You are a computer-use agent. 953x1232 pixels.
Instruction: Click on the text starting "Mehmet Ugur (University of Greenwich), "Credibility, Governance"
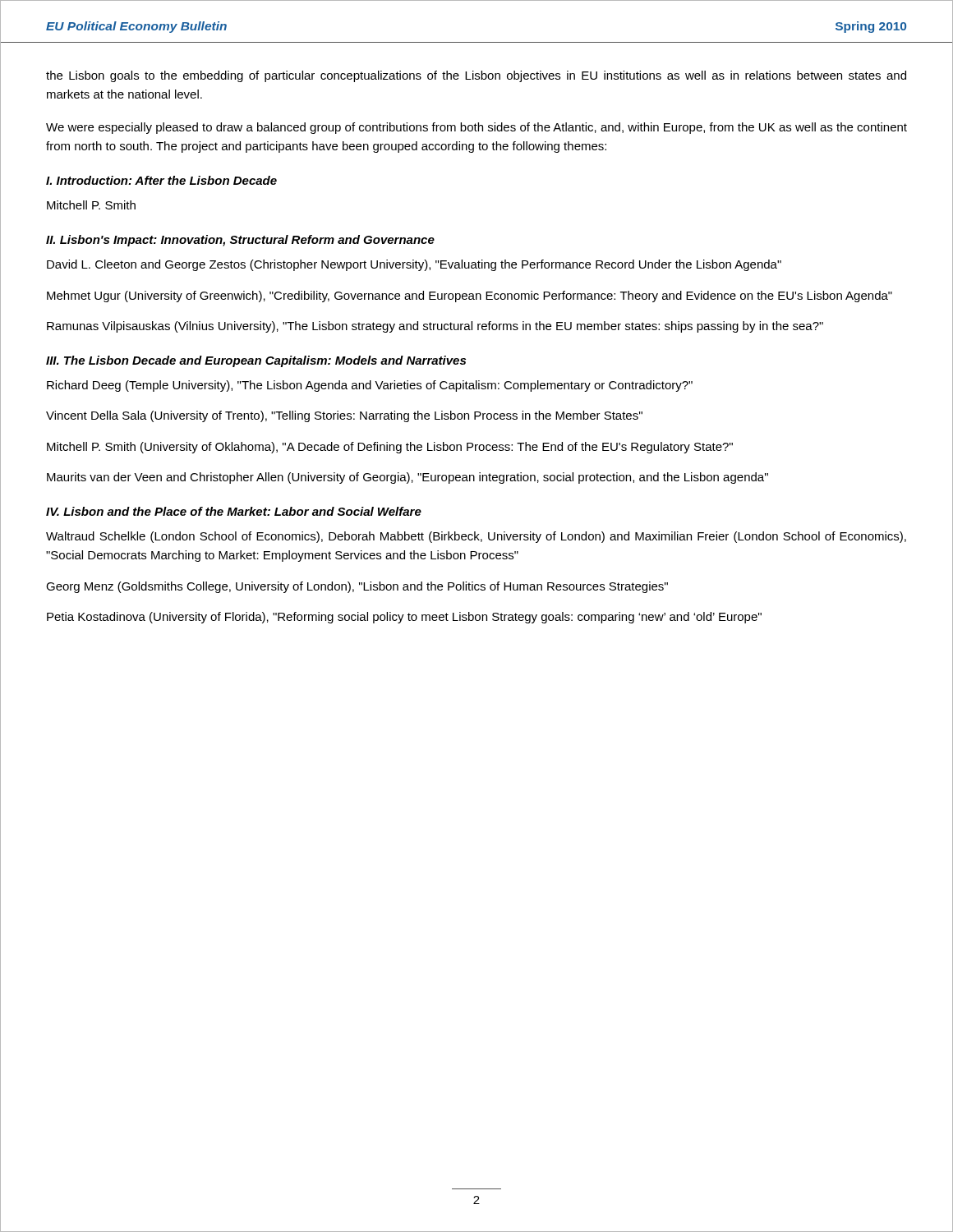tap(469, 295)
